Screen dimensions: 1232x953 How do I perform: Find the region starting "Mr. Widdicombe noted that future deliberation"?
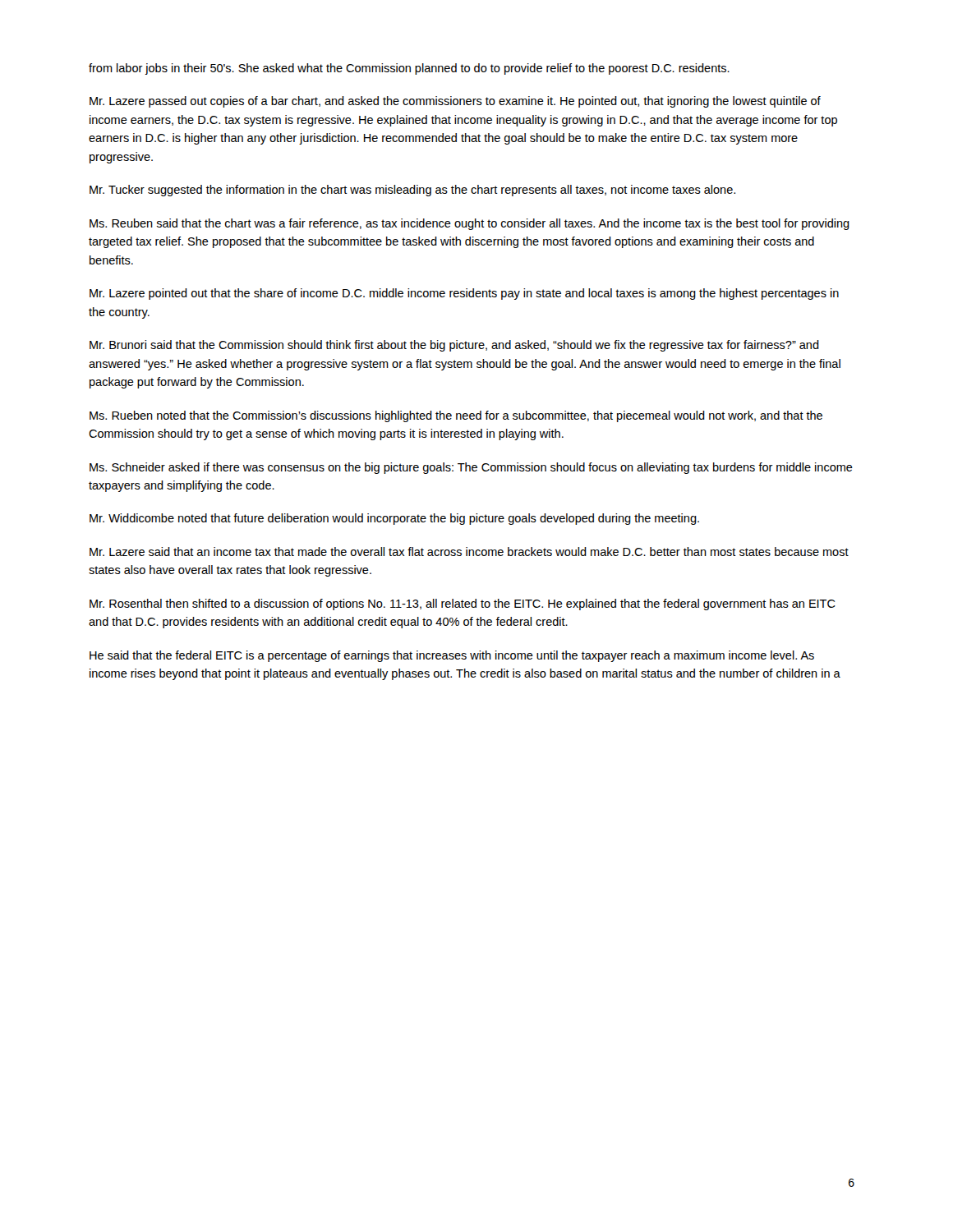[394, 519]
